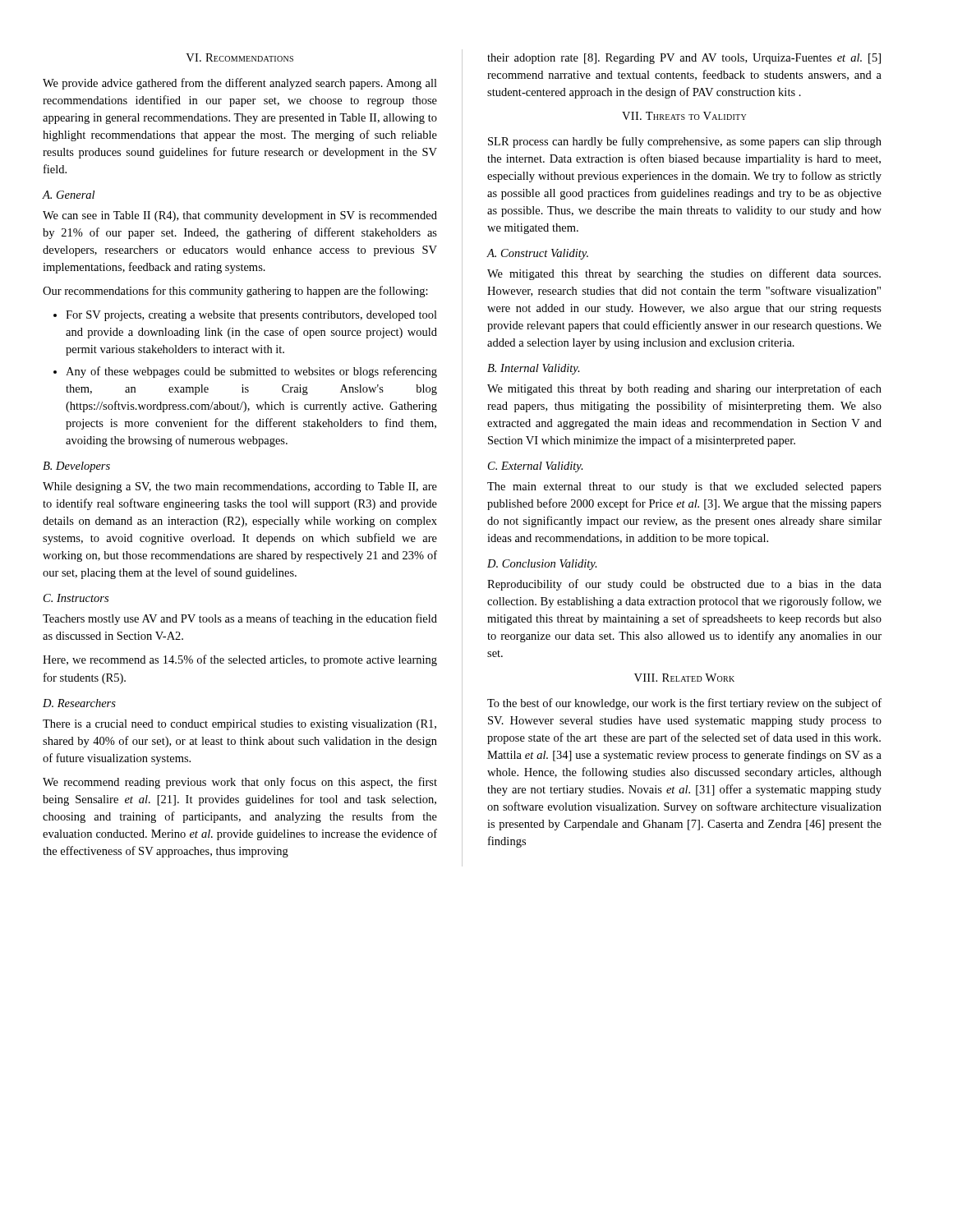The height and width of the screenshot is (1232, 953).
Task: Click where it says "D. Researchers"
Action: [x=79, y=703]
